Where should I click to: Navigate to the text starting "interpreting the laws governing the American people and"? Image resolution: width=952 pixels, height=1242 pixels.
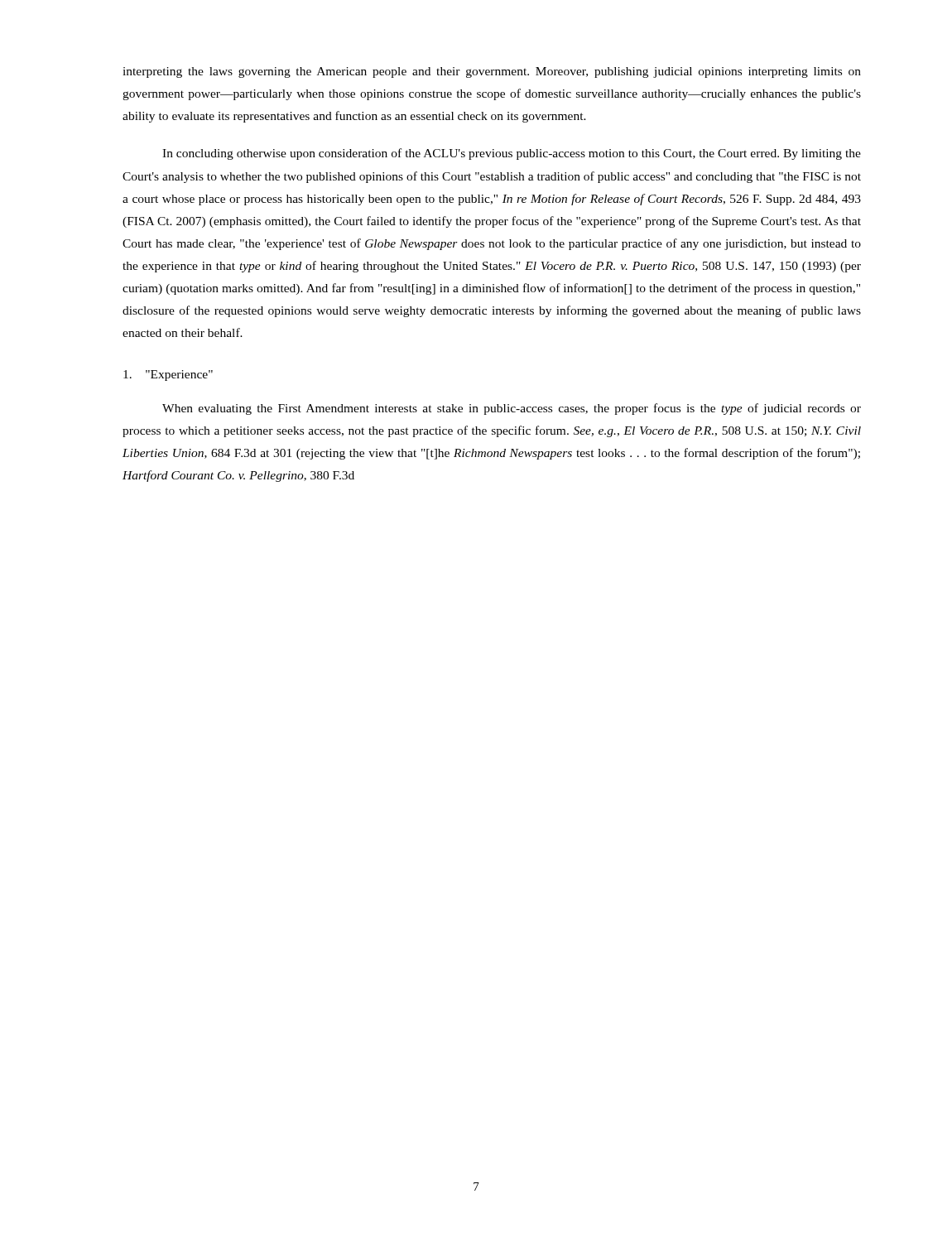(492, 93)
